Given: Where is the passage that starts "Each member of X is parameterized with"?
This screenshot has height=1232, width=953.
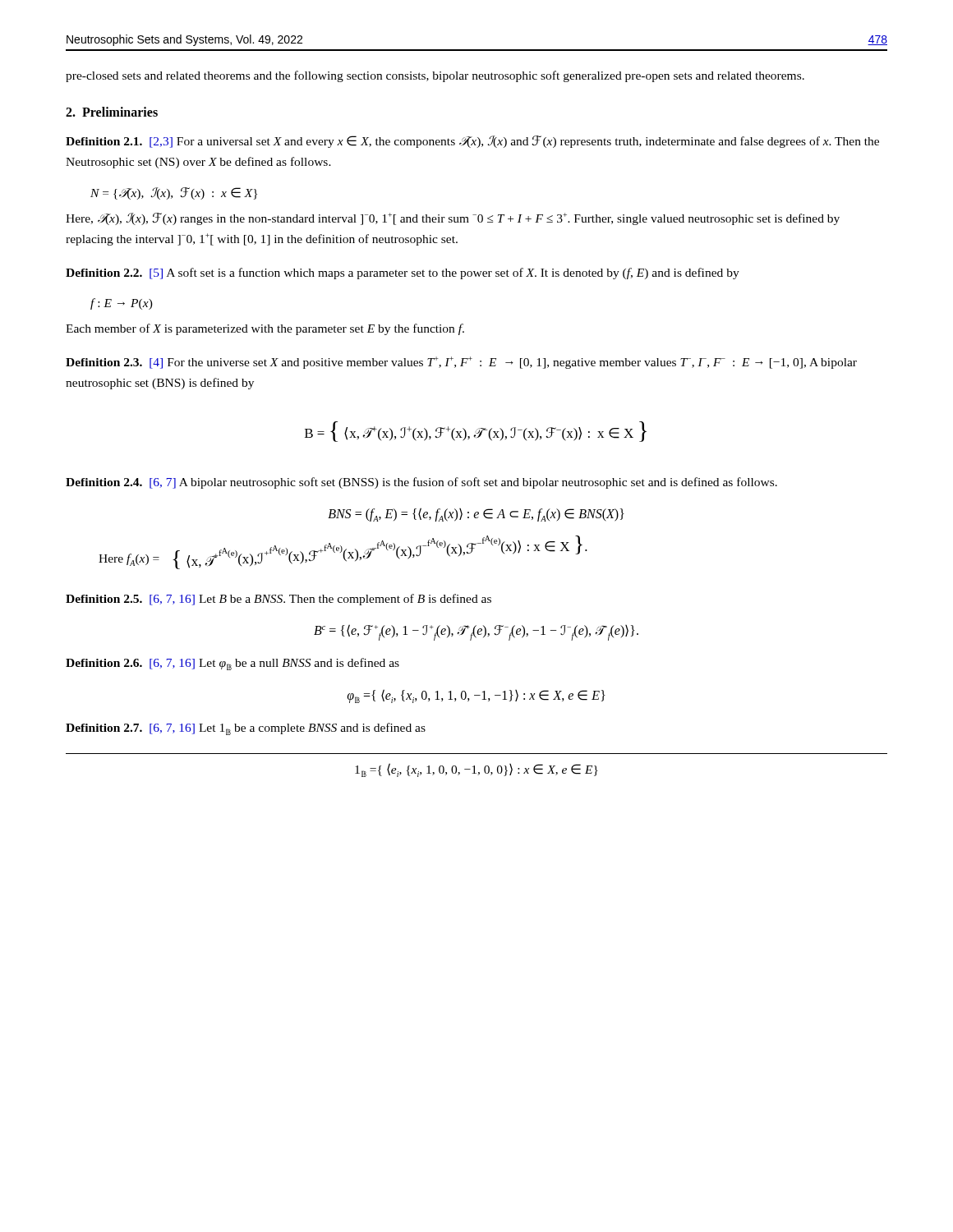Looking at the screenshot, I should (x=265, y=328).
